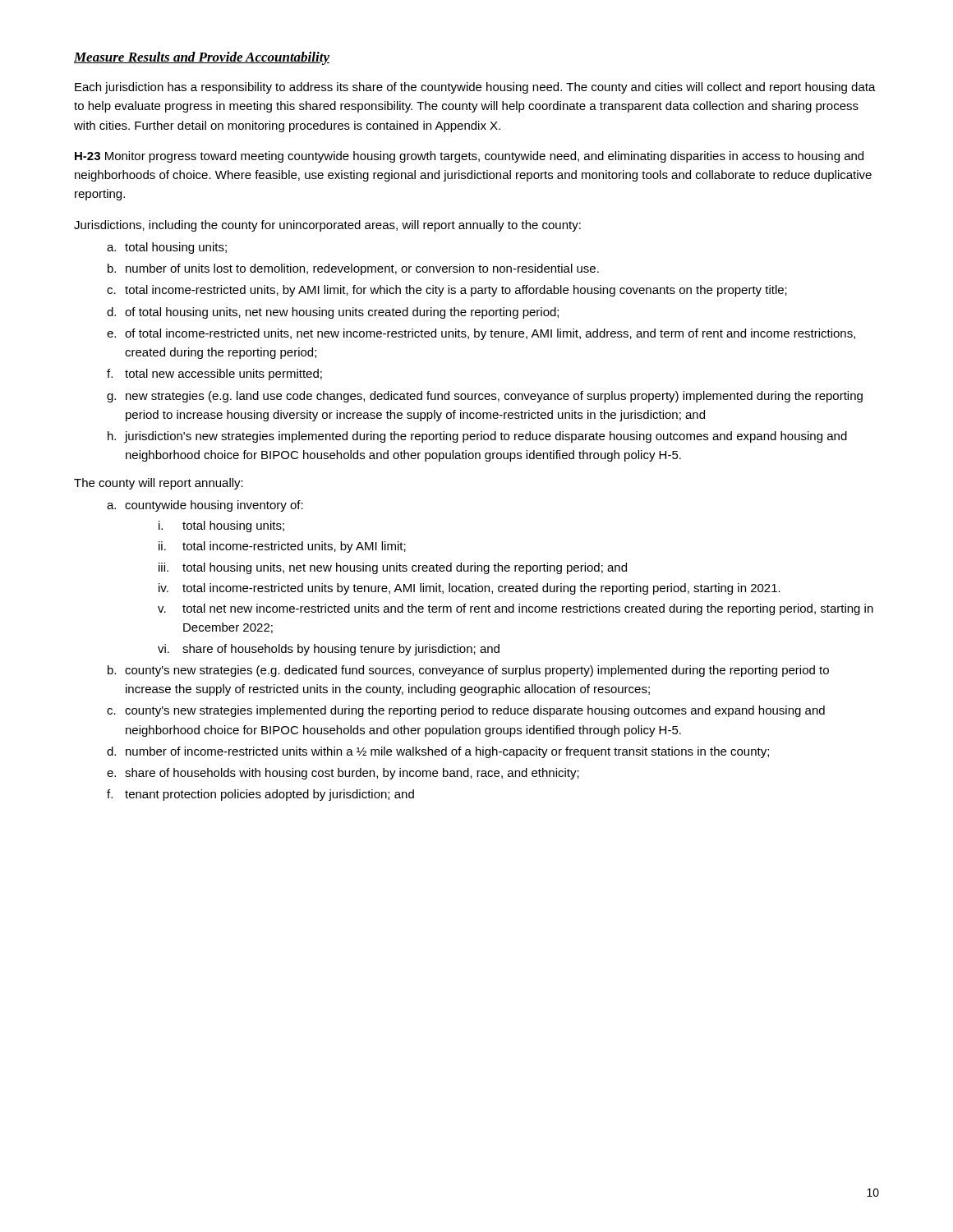Select the list item with the text "g.new strategies (e.g."
The image size is (953, 1232).
coord(493,405)
